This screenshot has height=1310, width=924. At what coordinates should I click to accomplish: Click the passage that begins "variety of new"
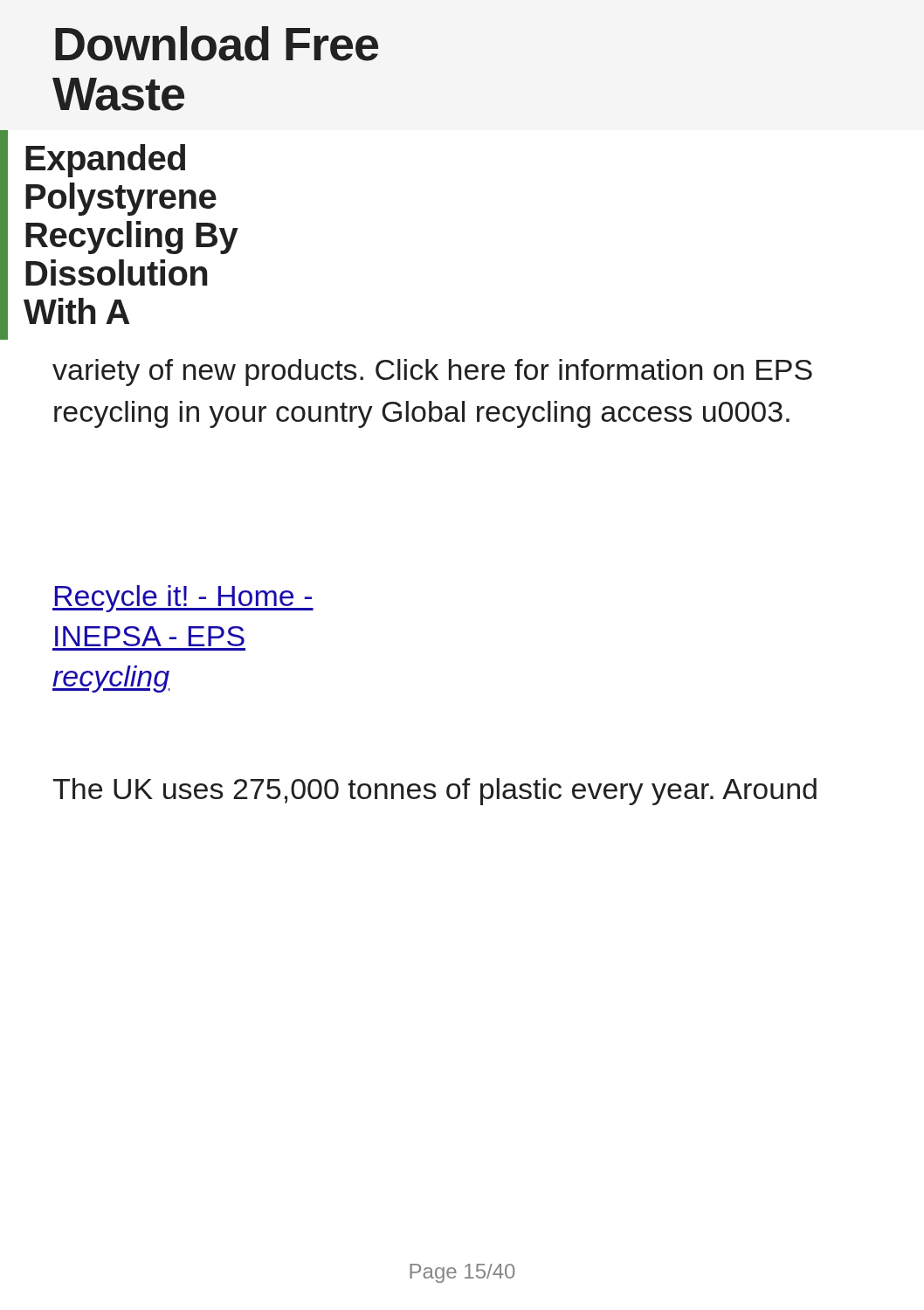tap(433, 390)
